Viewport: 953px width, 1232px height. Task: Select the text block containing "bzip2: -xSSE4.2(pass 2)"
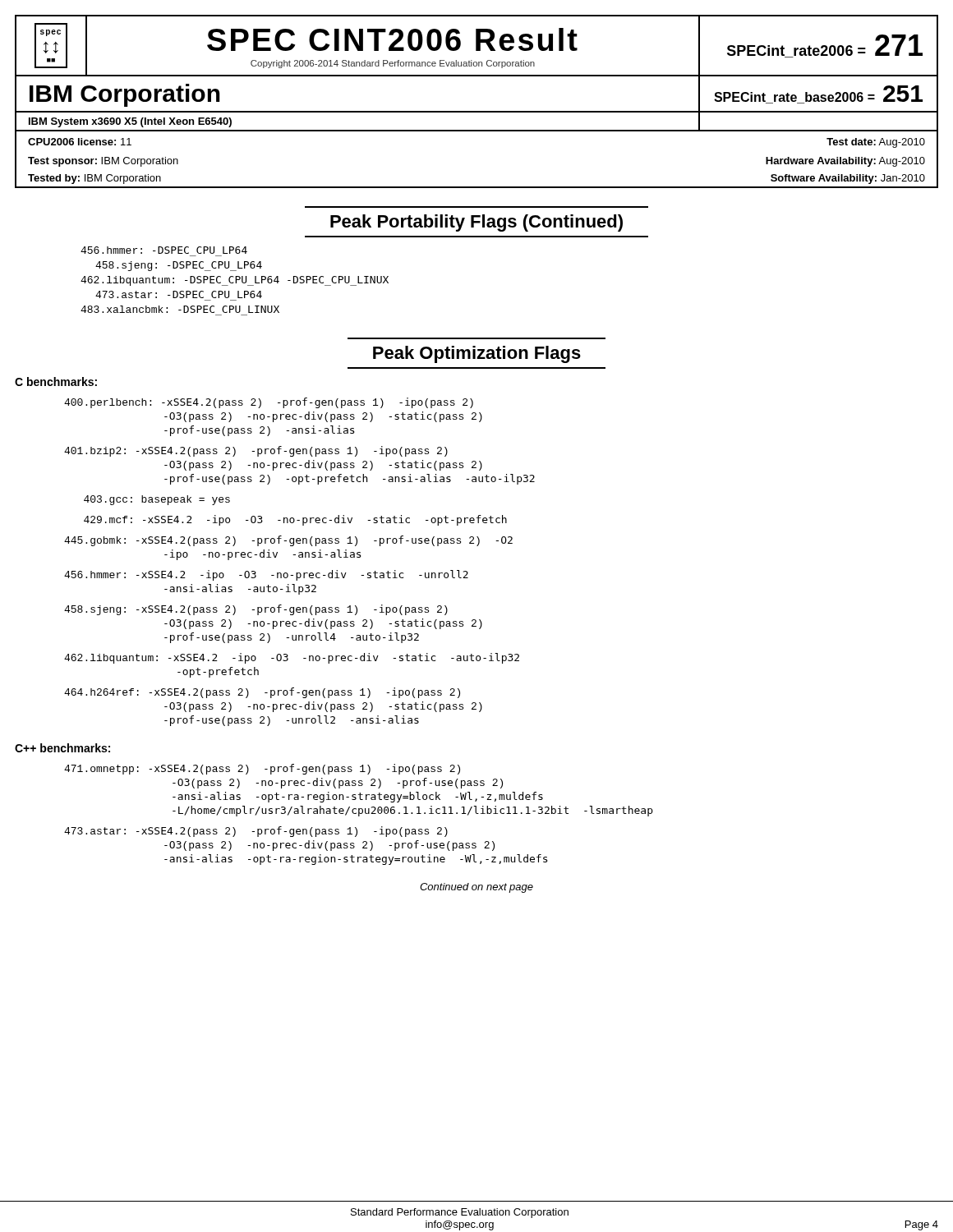click(x=275, y=465)
